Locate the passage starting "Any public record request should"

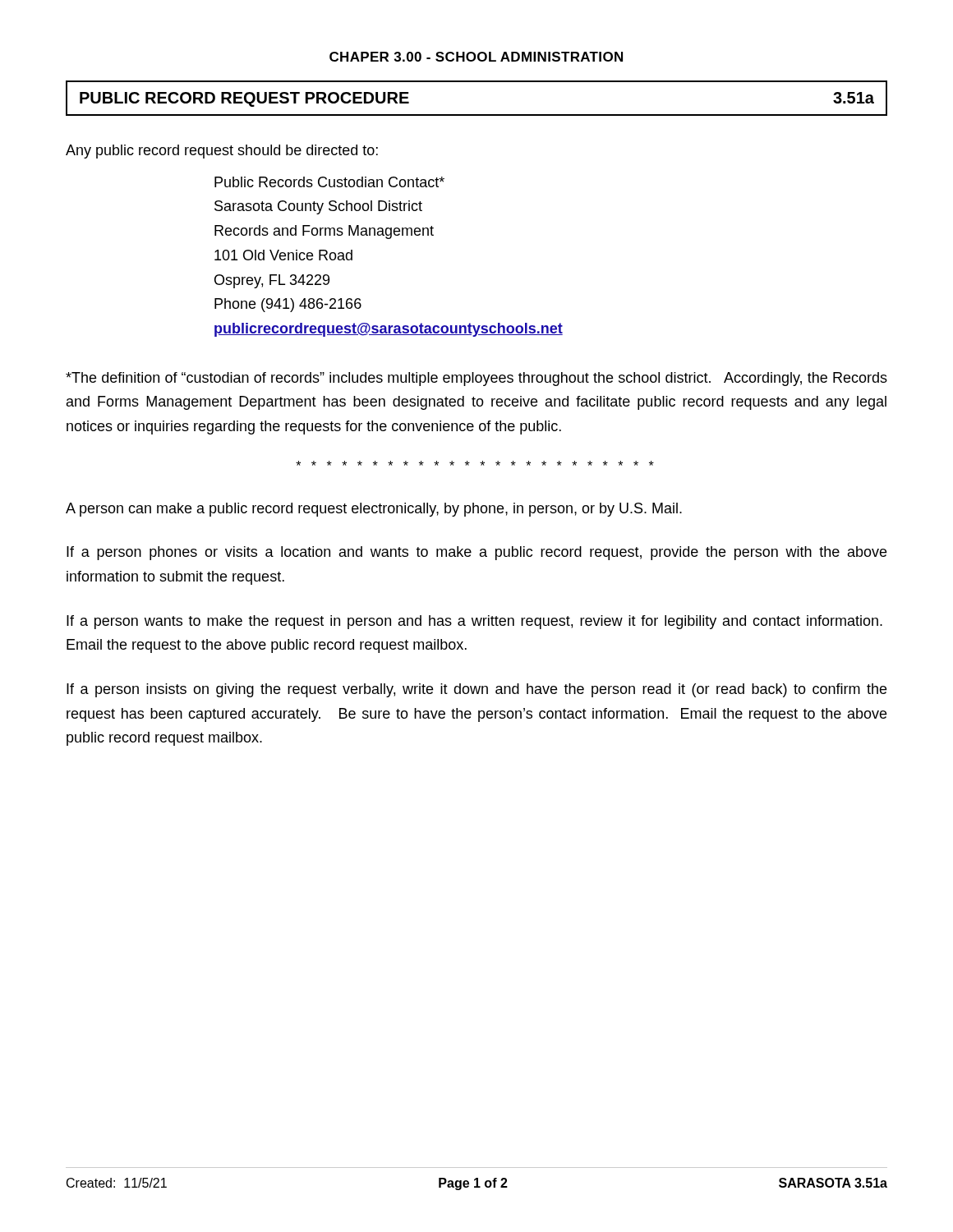(x=222, y=150)
